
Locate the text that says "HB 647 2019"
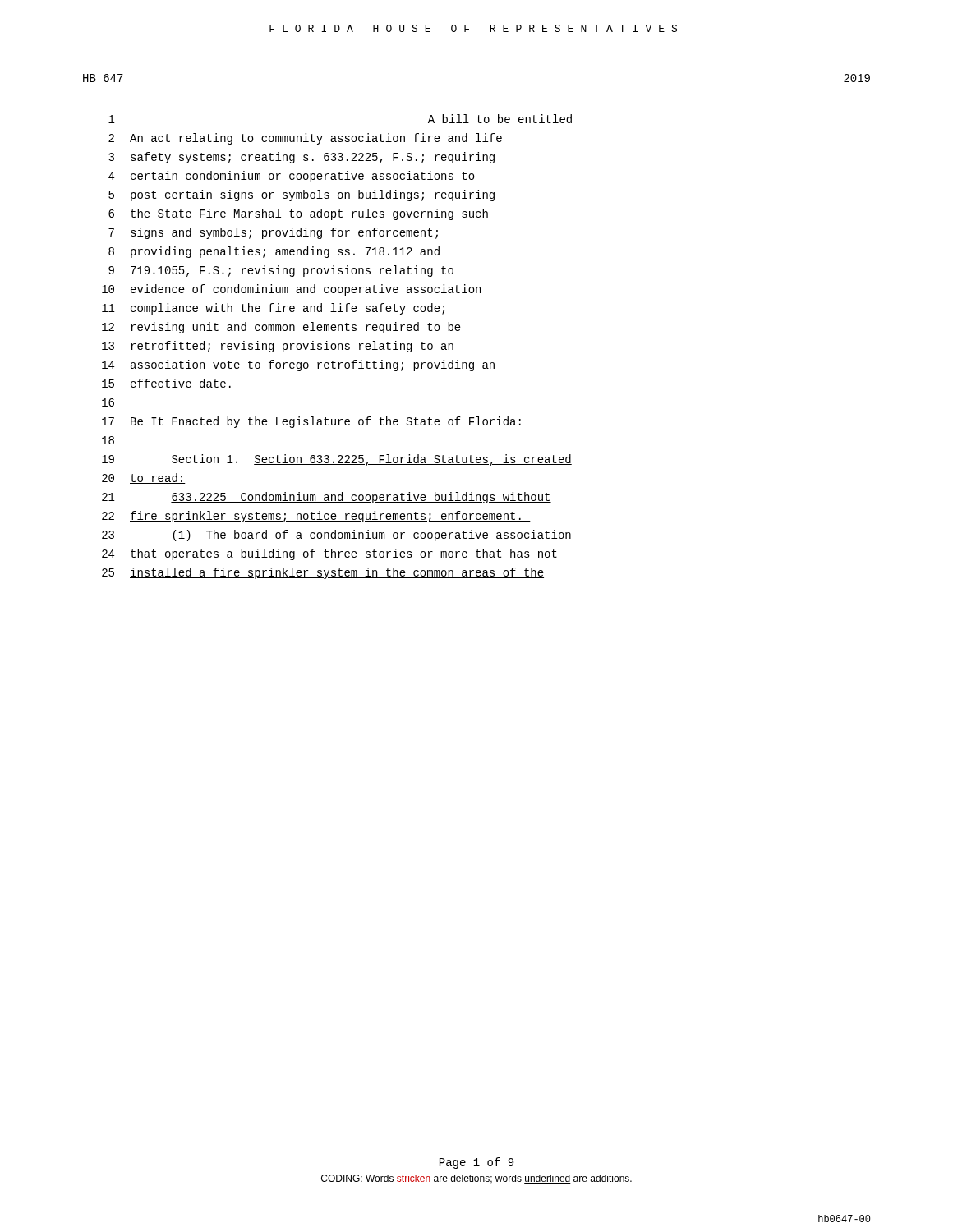click(106, 78)
